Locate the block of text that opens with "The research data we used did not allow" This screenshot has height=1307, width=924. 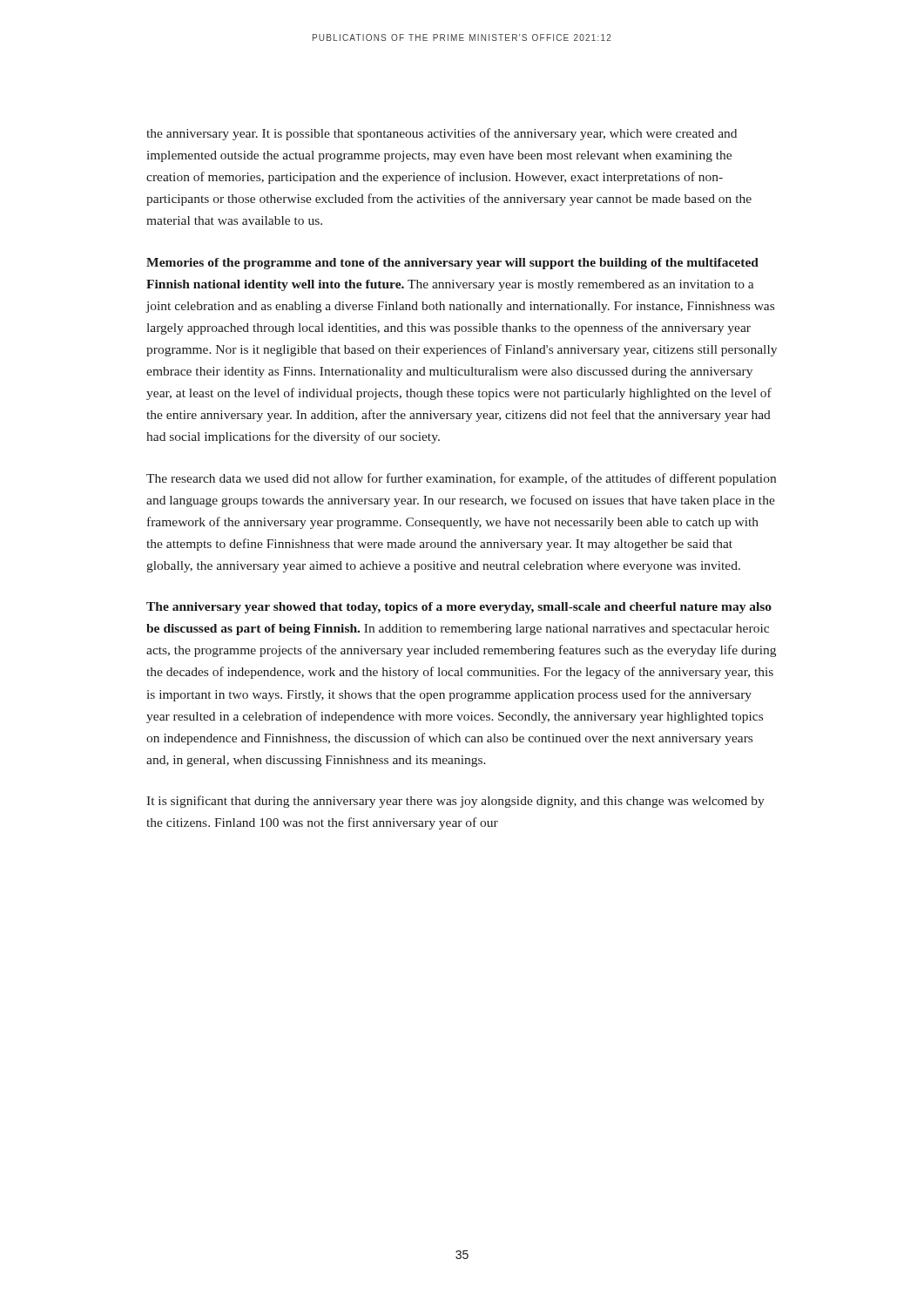pyautogui.click(x=461, y=521)
